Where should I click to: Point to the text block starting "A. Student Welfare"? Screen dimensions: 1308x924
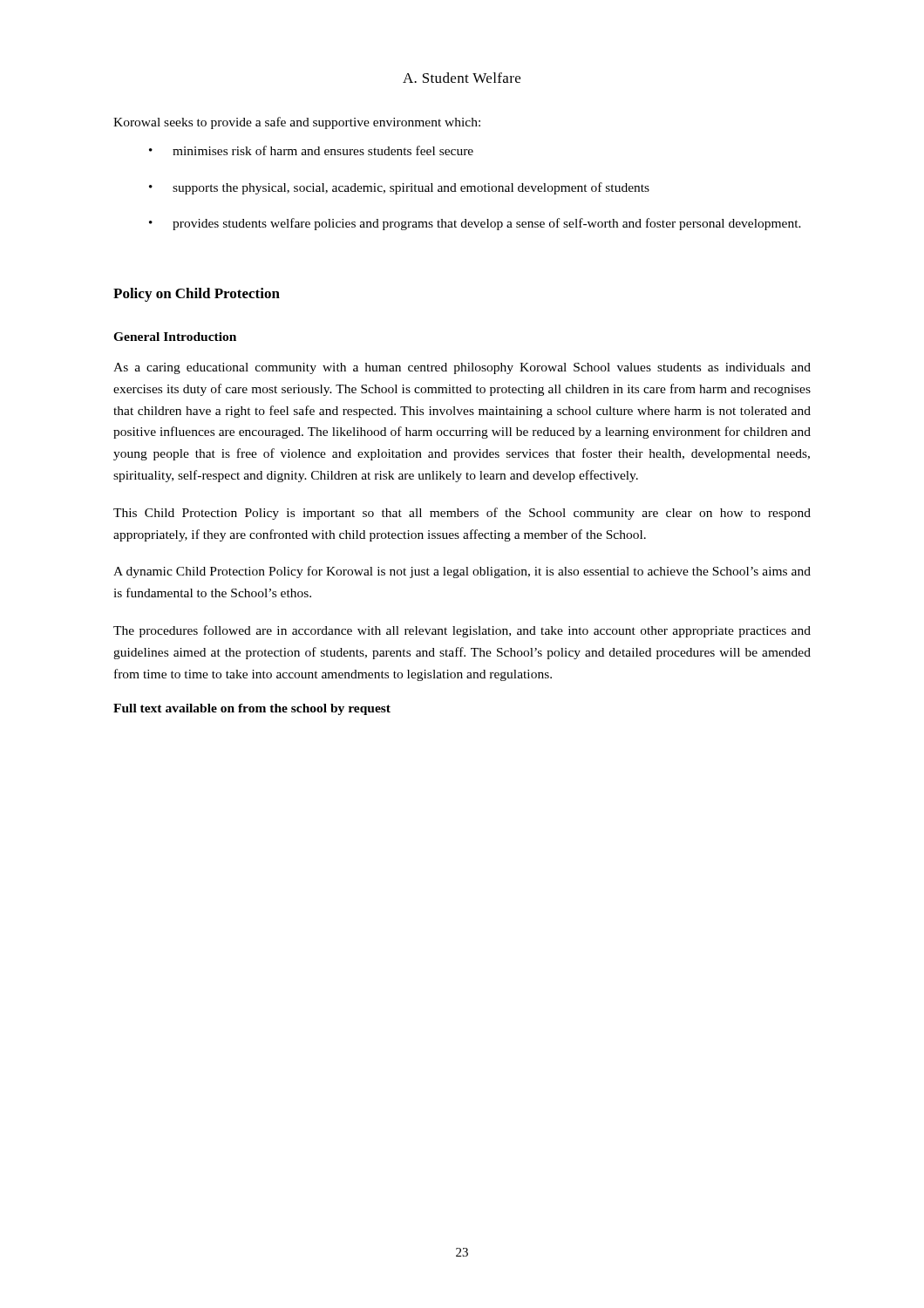[462, 78]
